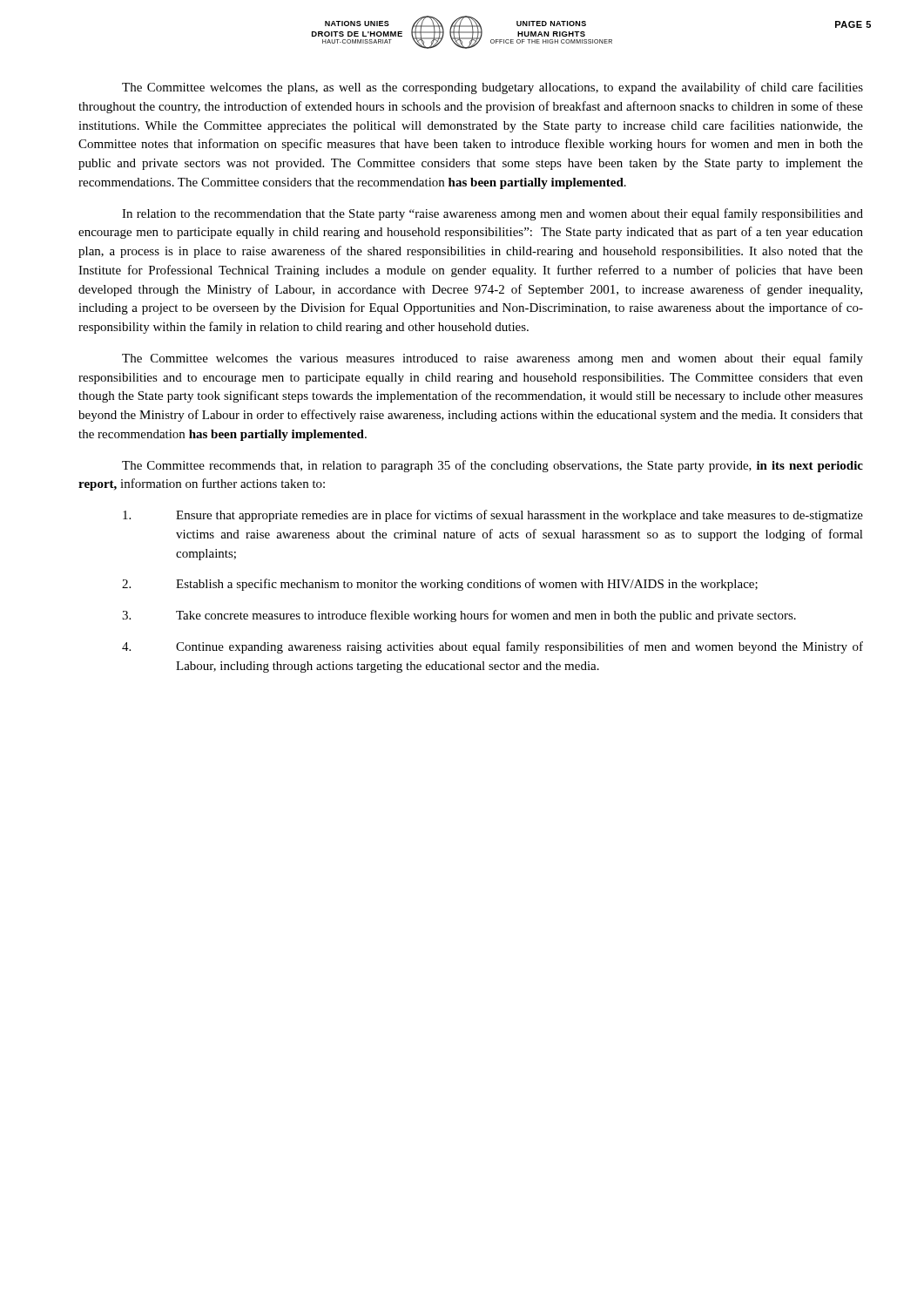924x1307 pixels.
Task: Select the text block containing "The Committee recommends that, in relation"
Action: click(x=471, y=474)
